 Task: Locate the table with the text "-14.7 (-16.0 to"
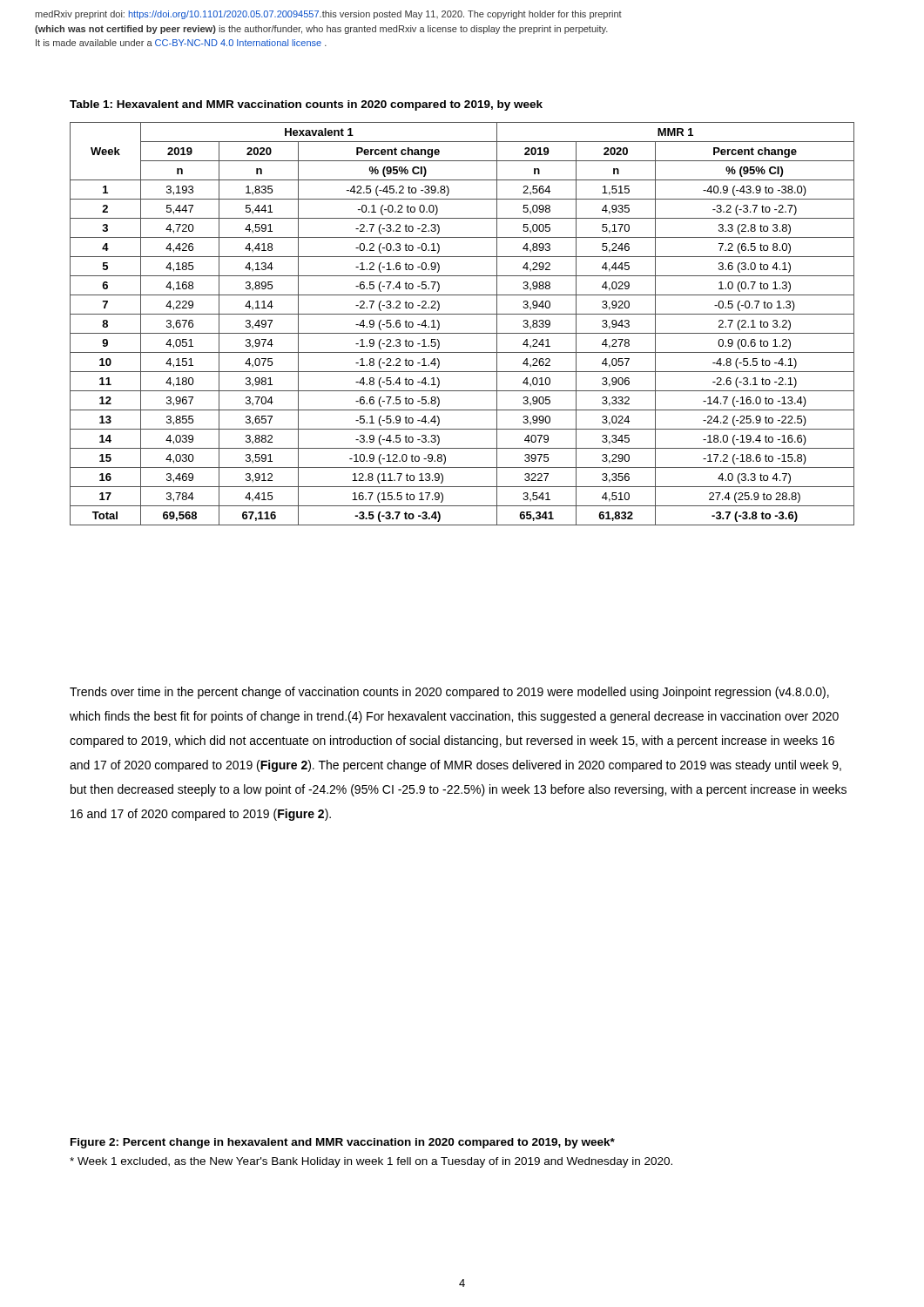pos(462,324)
